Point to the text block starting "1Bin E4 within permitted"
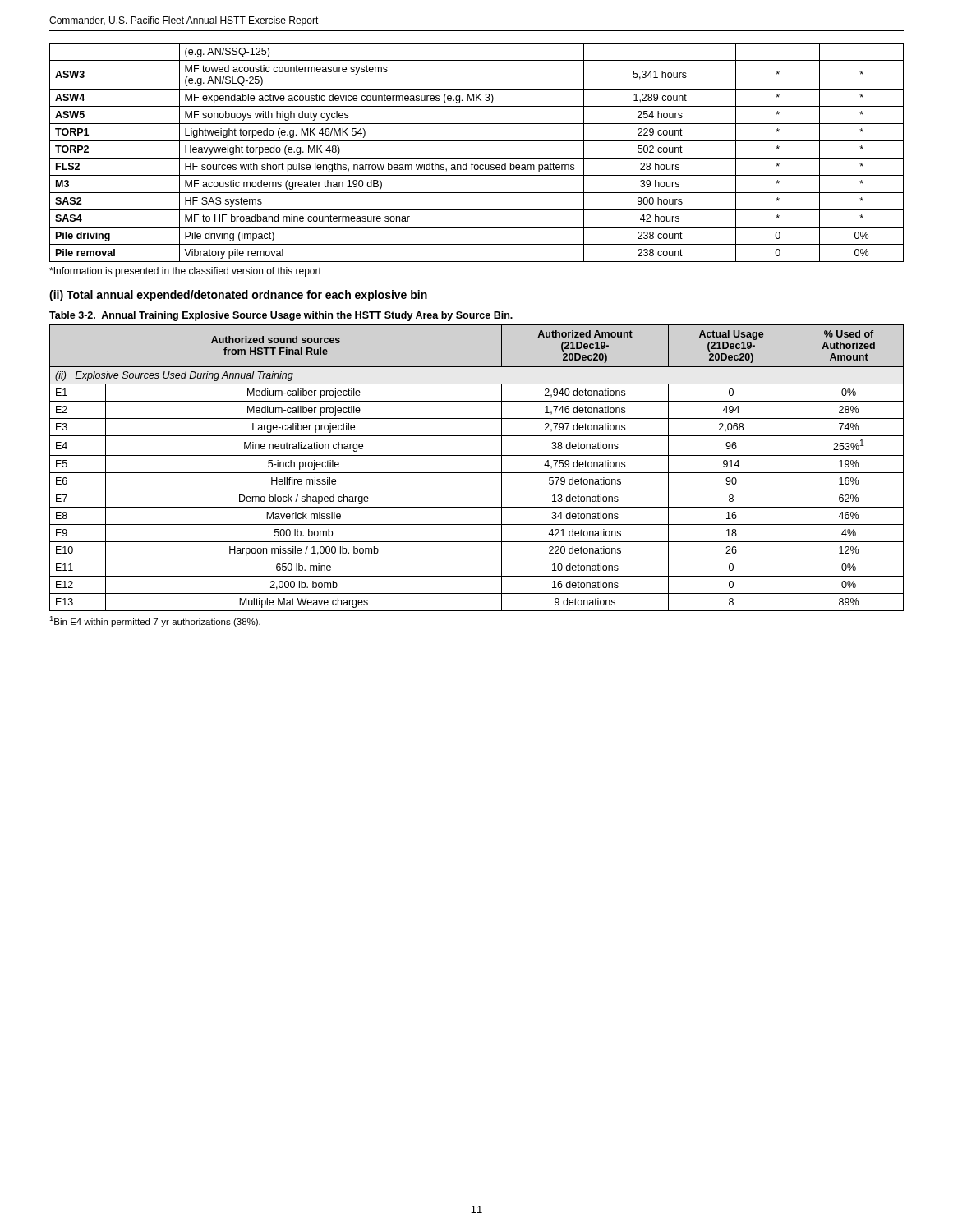Viewport: 953px width, 1232px height. (155, 620)
